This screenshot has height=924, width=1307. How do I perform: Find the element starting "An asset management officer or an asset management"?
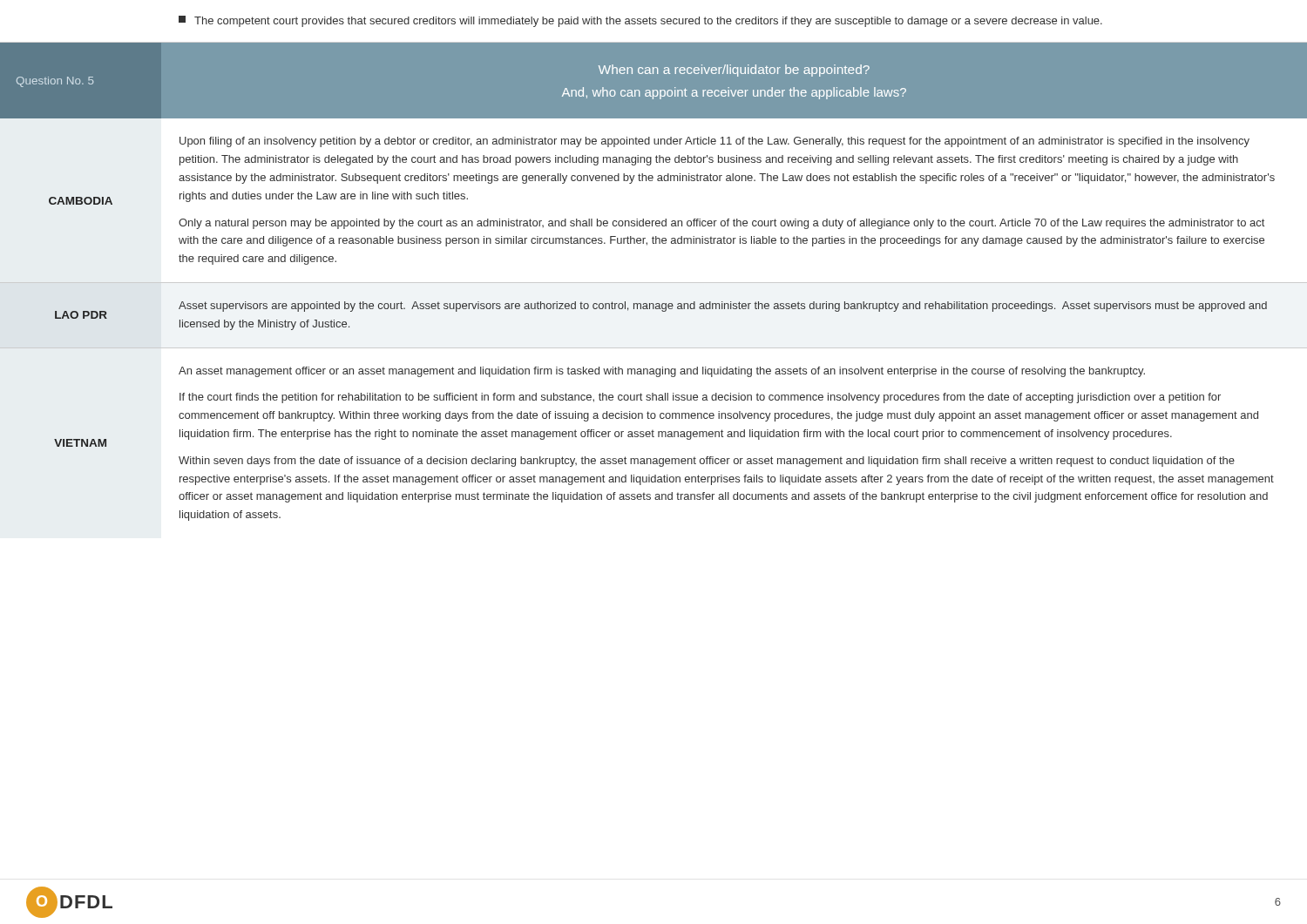click(x=730, y=443)
